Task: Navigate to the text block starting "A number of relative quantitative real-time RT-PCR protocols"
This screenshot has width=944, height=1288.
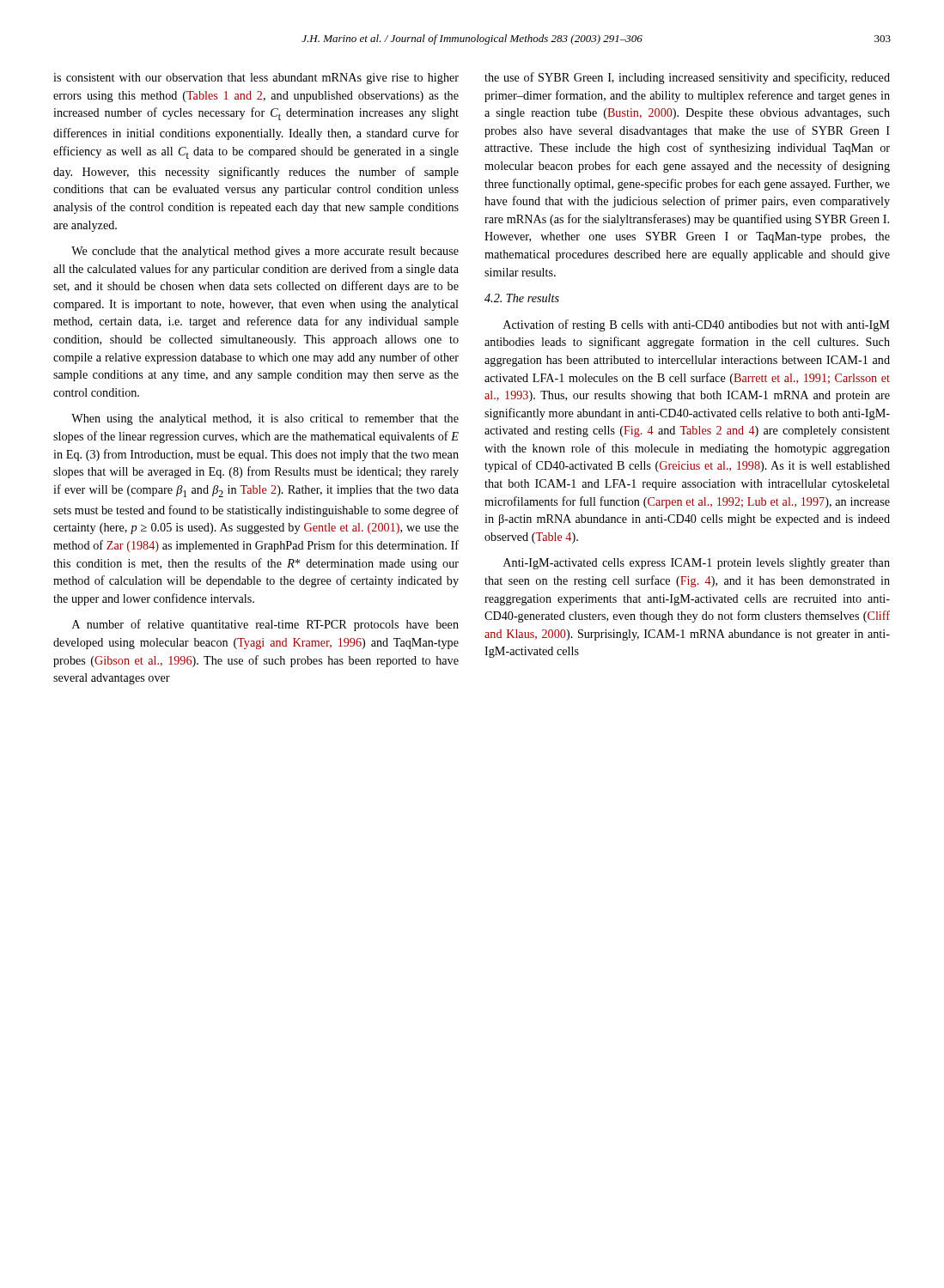Action: point(256,651)
